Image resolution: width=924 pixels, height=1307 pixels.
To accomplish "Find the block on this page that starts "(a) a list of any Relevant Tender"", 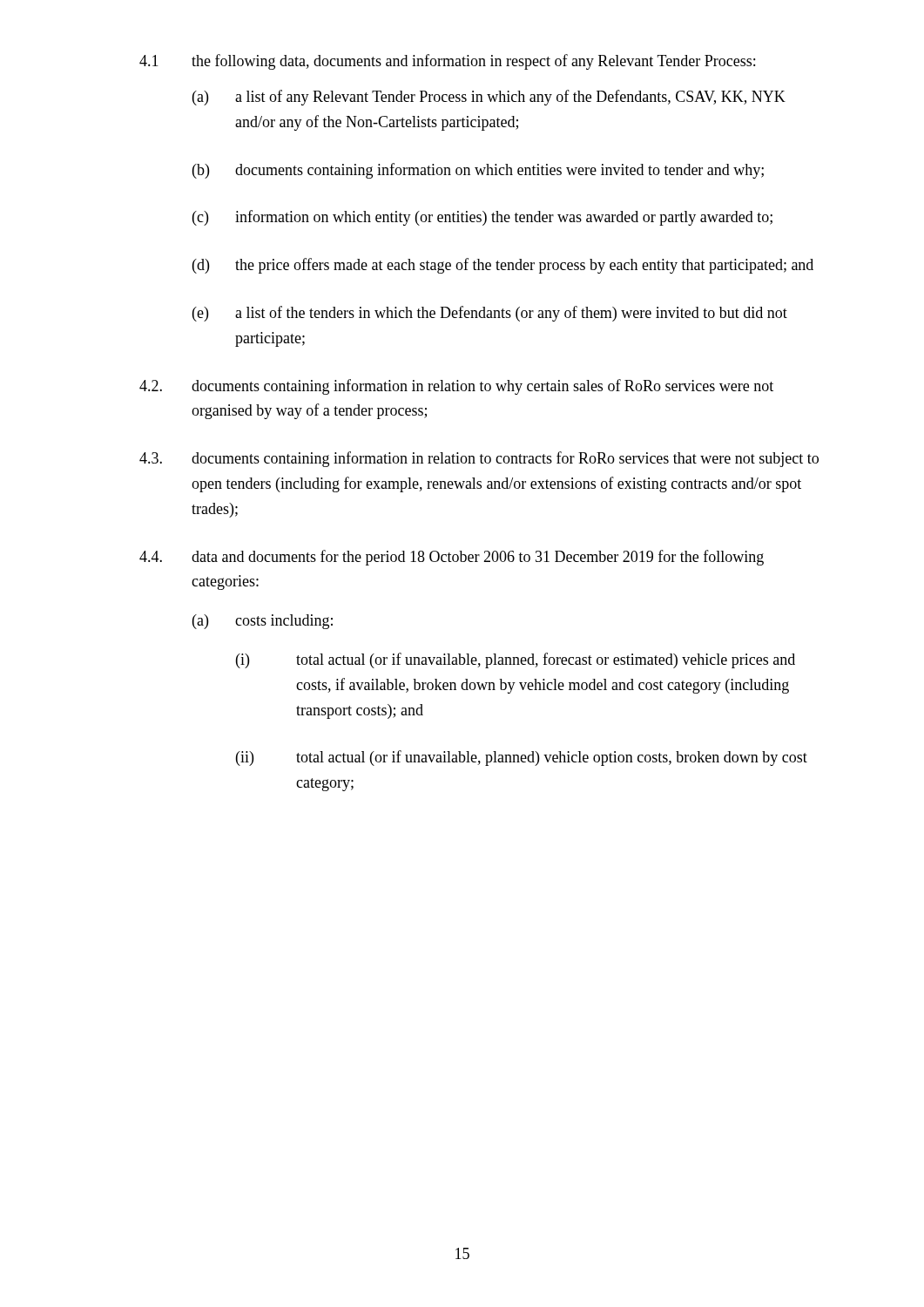I will (x=510, y=110).
